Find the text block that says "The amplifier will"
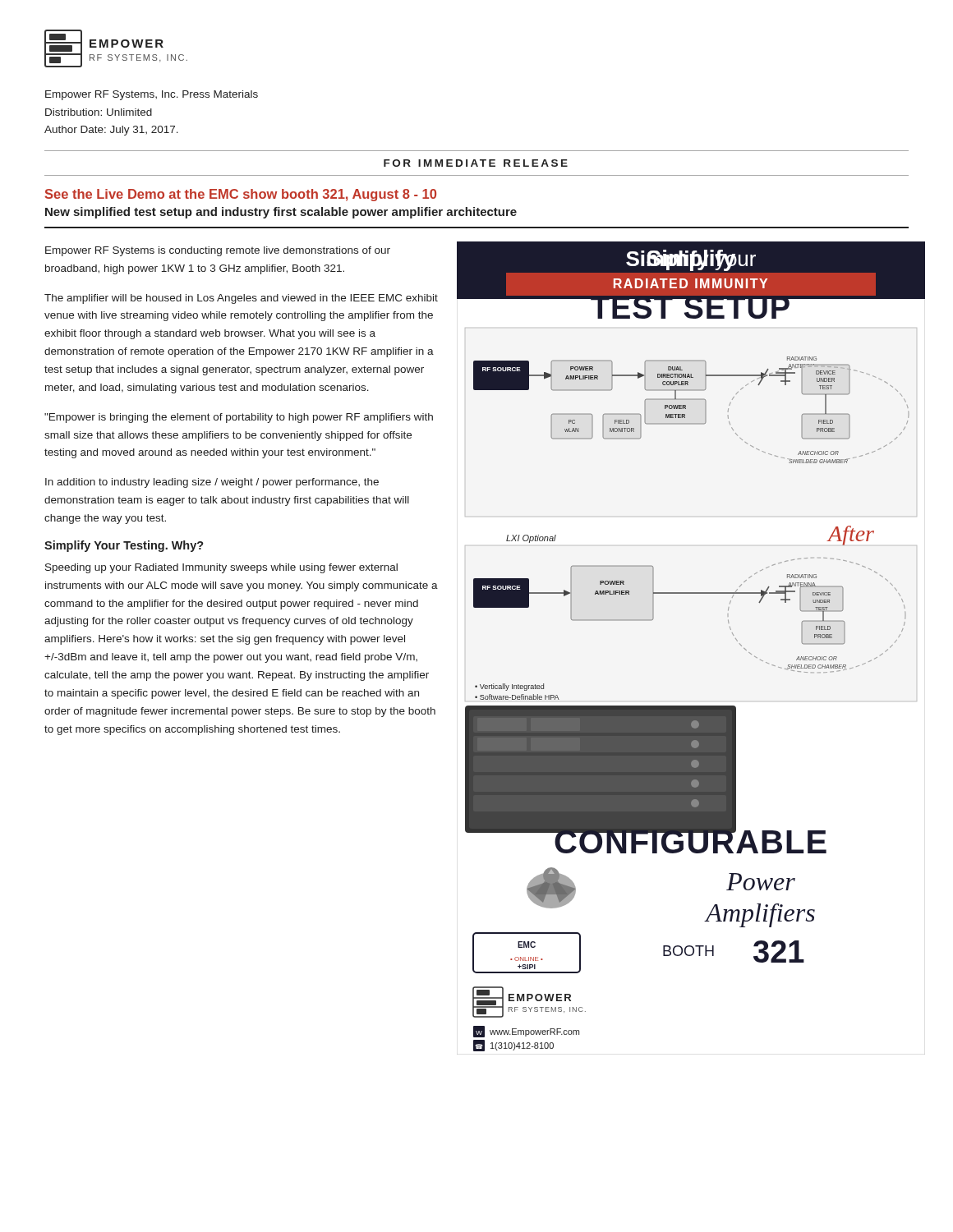The width and height of the screenshot is (953, 1232). coord(241,342)
